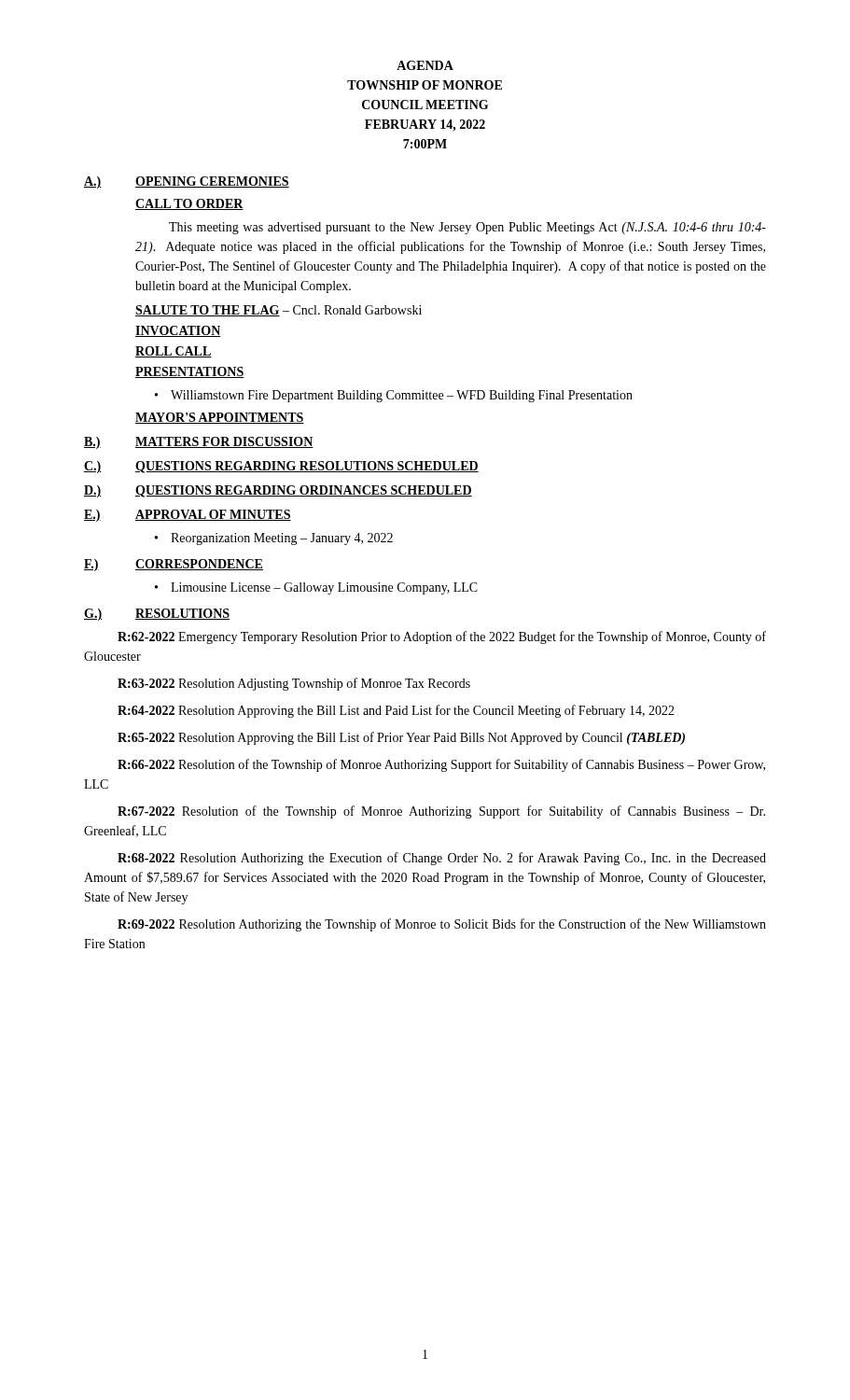Navigate to the text block starting "D.) QUESTIONS REGARDING ORDINANCES SCHEDULED"
This screenshot has width=850, height=1400.
tap(278, 491)
